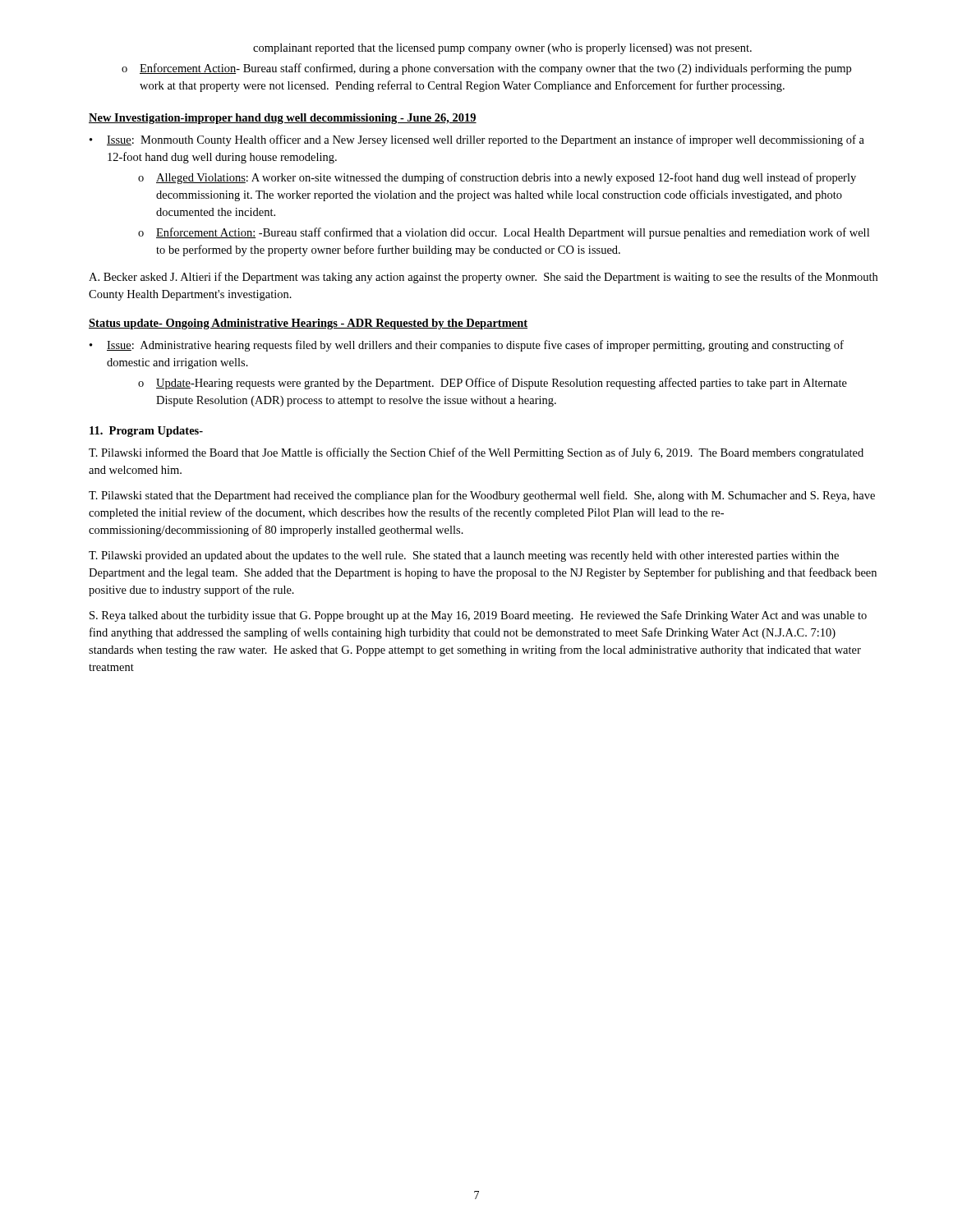Point to the element starting "o Enforcement Action- Bureau"

click(500, 77)
